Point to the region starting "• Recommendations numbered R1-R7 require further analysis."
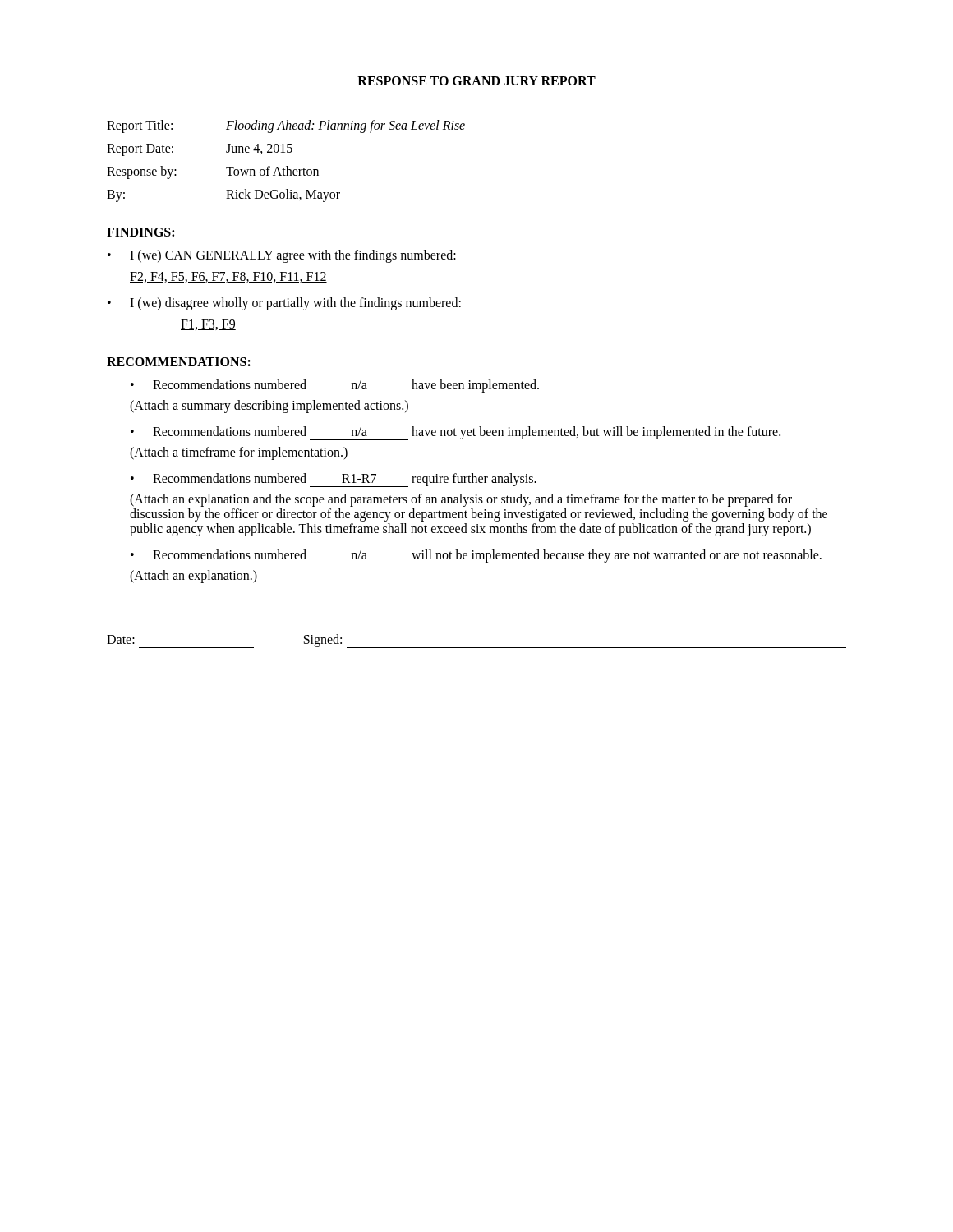Viewport: 953px width, 1232px height. pos(476,504)
